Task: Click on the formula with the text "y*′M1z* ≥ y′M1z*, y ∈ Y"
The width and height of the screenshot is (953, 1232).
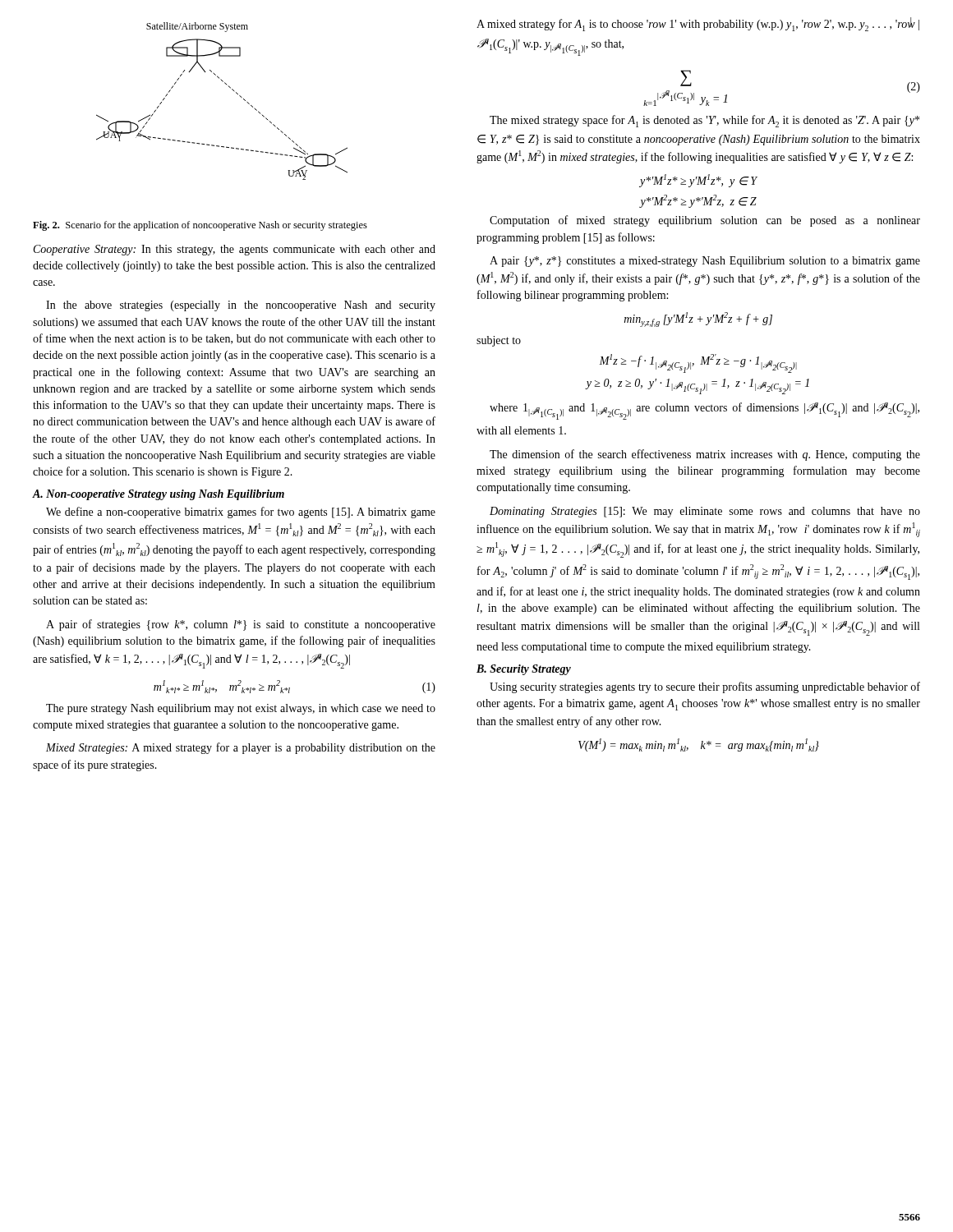Action: 698,180
